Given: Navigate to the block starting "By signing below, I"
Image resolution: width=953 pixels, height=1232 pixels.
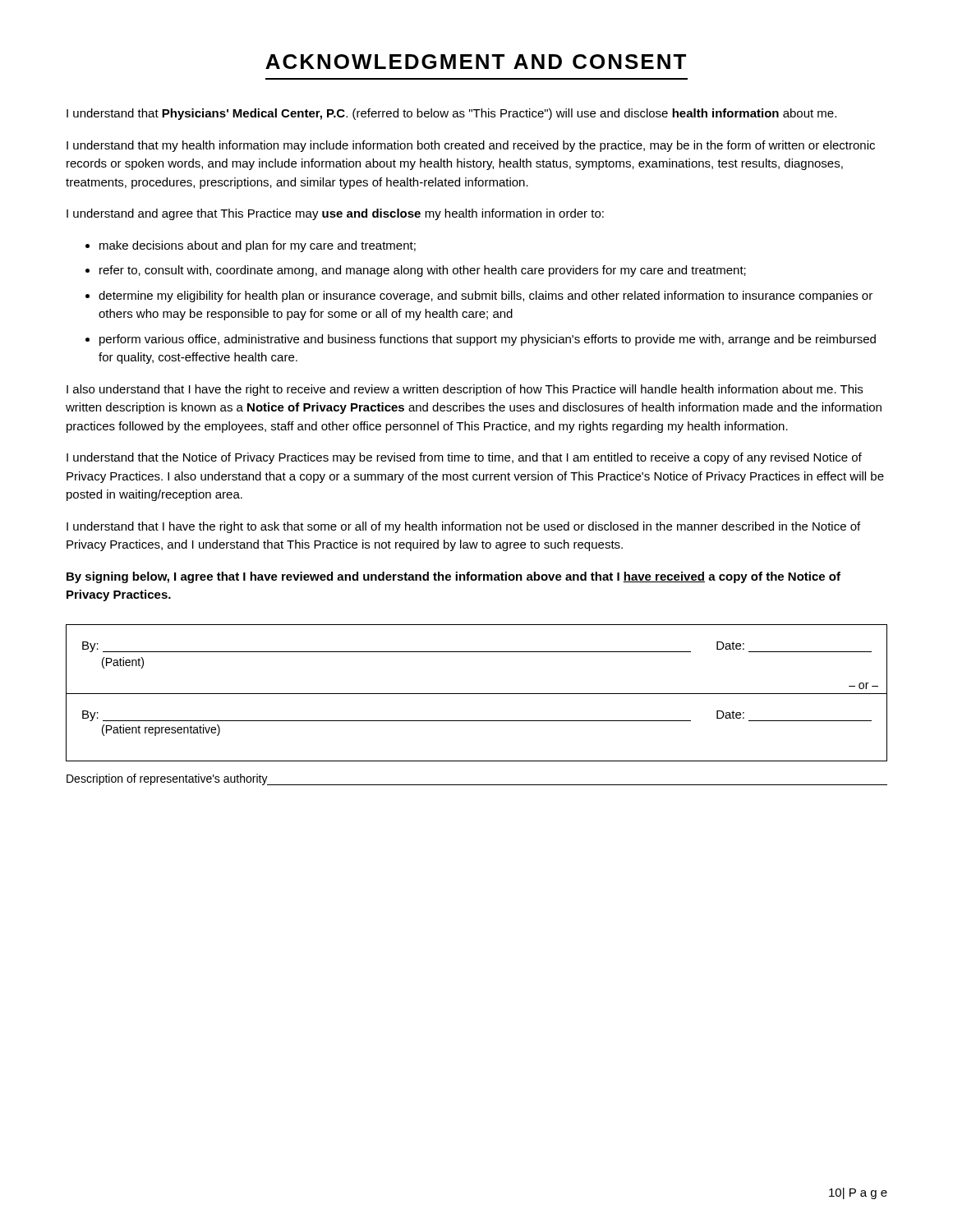Looking at the screenshot, I should (x=453, y=585).
